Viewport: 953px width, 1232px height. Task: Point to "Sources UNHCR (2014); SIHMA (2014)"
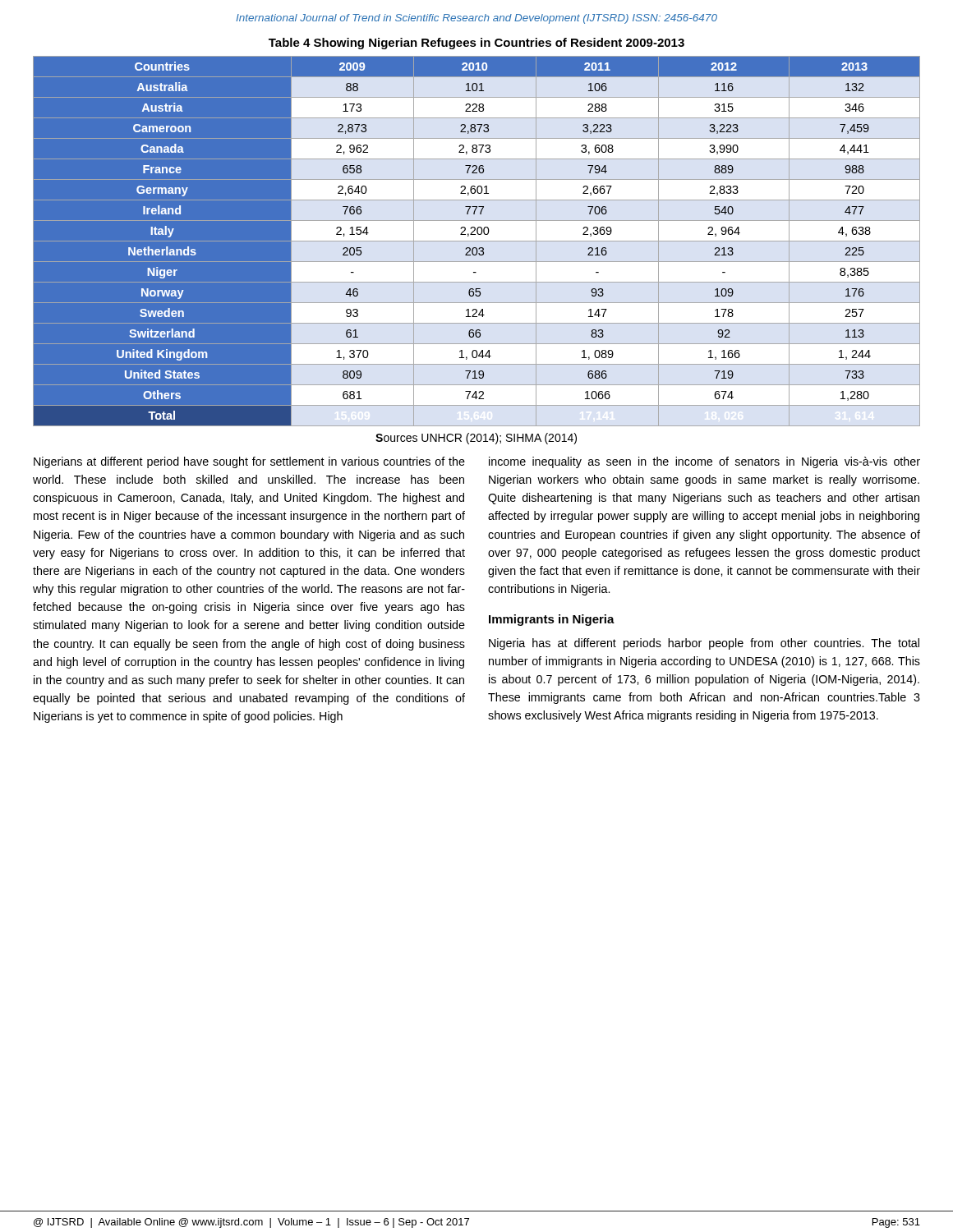(476, 438)
